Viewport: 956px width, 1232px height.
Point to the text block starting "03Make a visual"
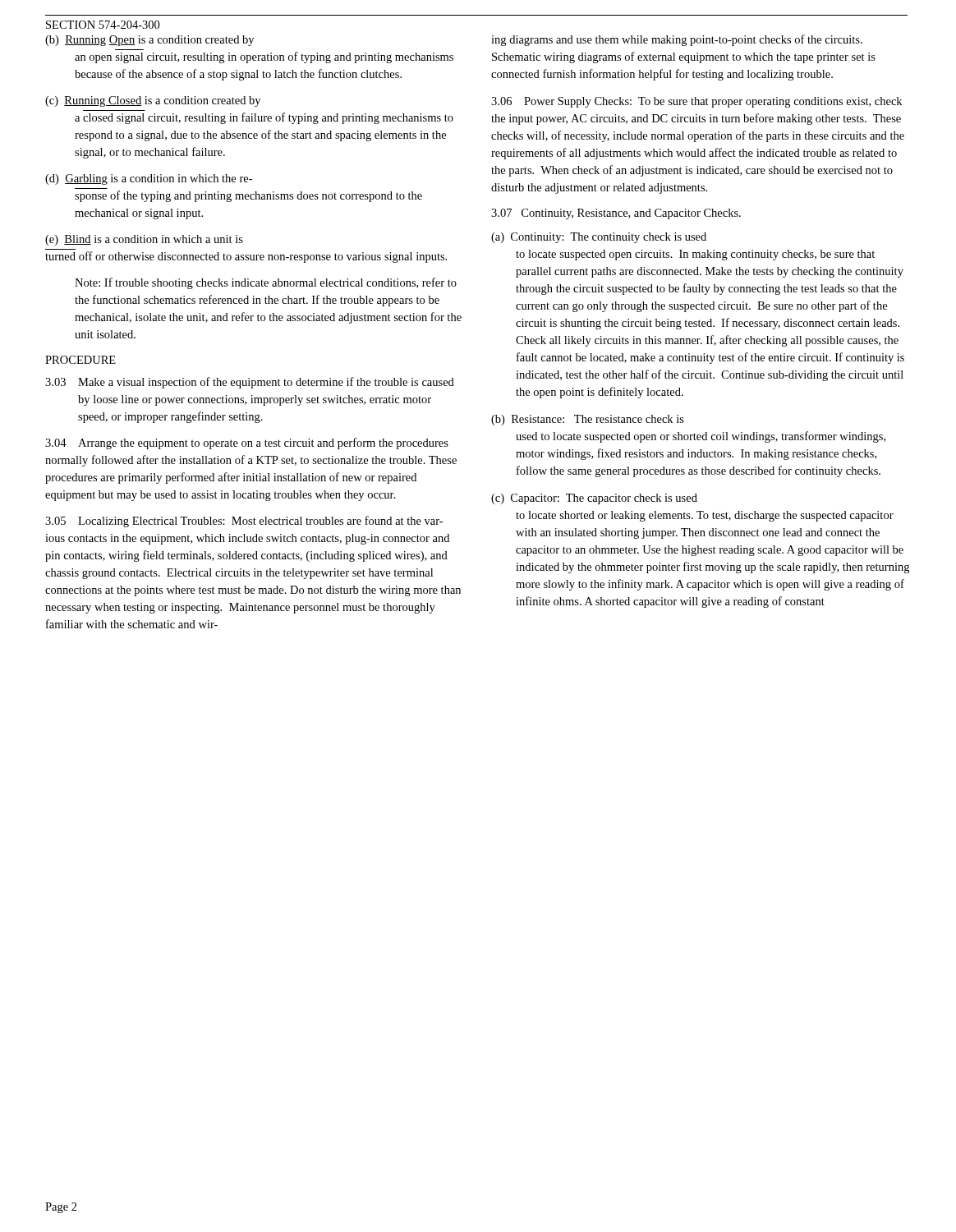[251, 400]
